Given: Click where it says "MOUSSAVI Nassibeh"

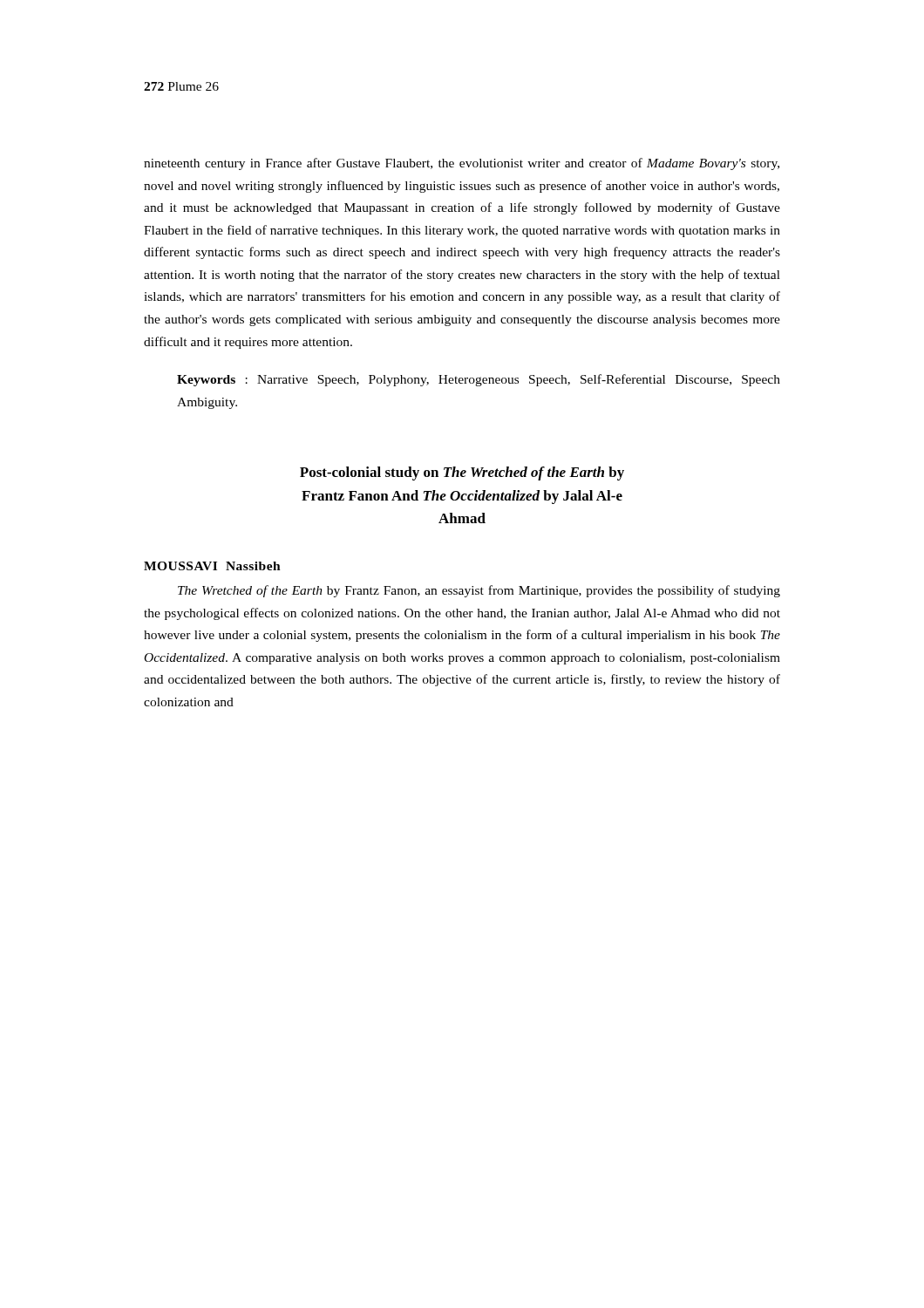Looking at the screenshot, I should click(x=212, y=566).
